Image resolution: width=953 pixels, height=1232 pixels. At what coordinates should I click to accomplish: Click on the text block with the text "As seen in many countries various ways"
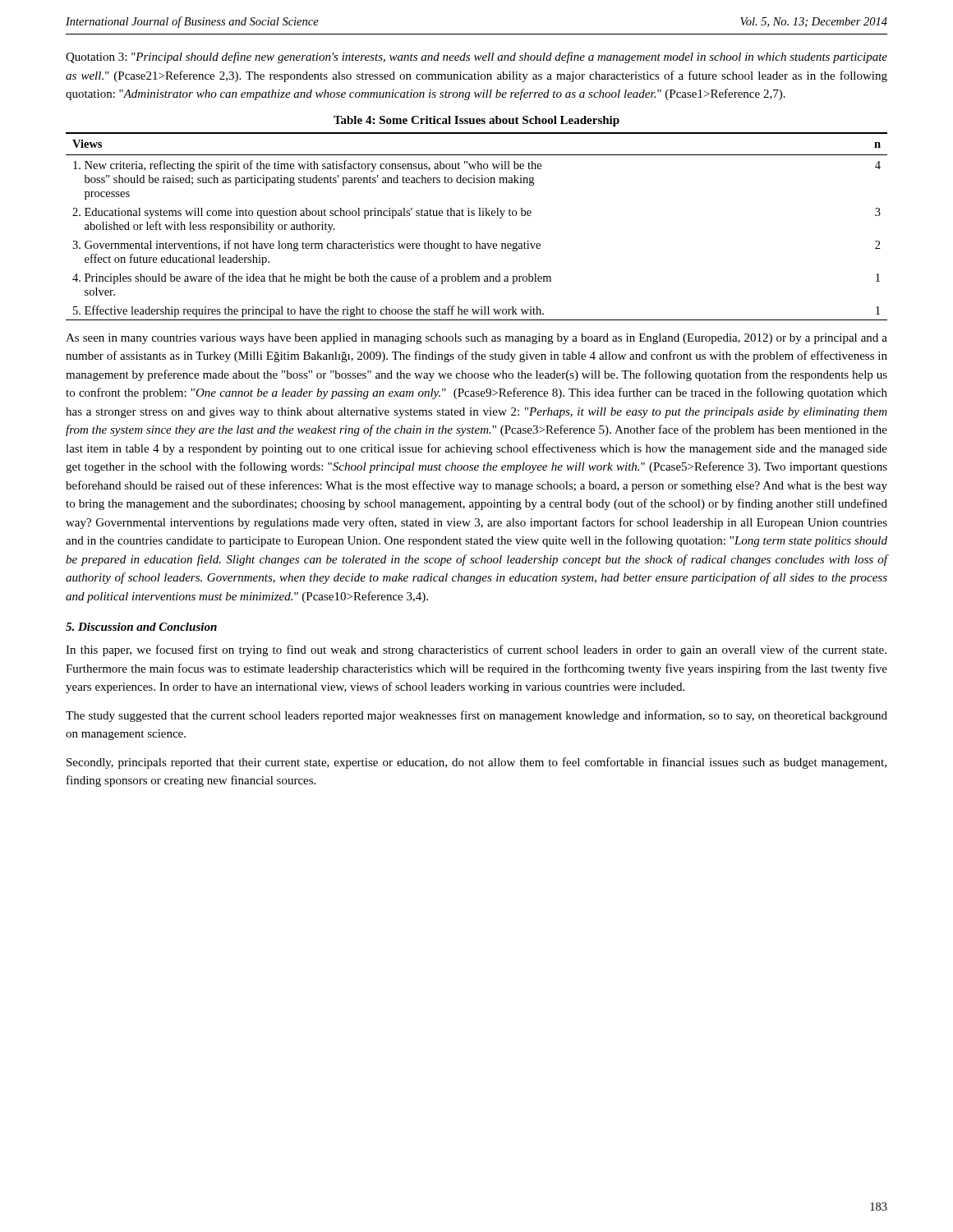point(476,466)
